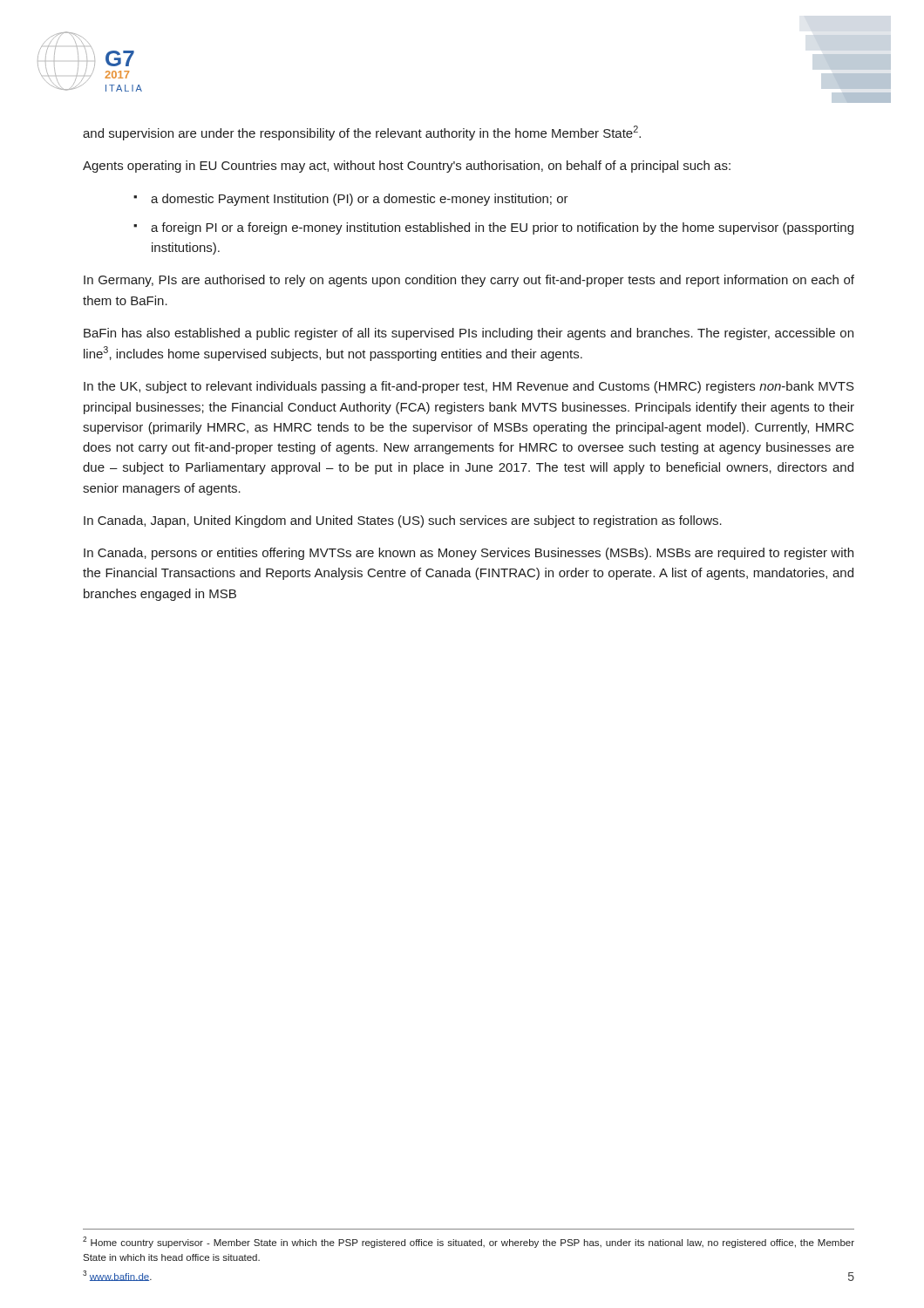Select the illustration
Viewport: 924px width, 1308px height.
coord(821,61)
